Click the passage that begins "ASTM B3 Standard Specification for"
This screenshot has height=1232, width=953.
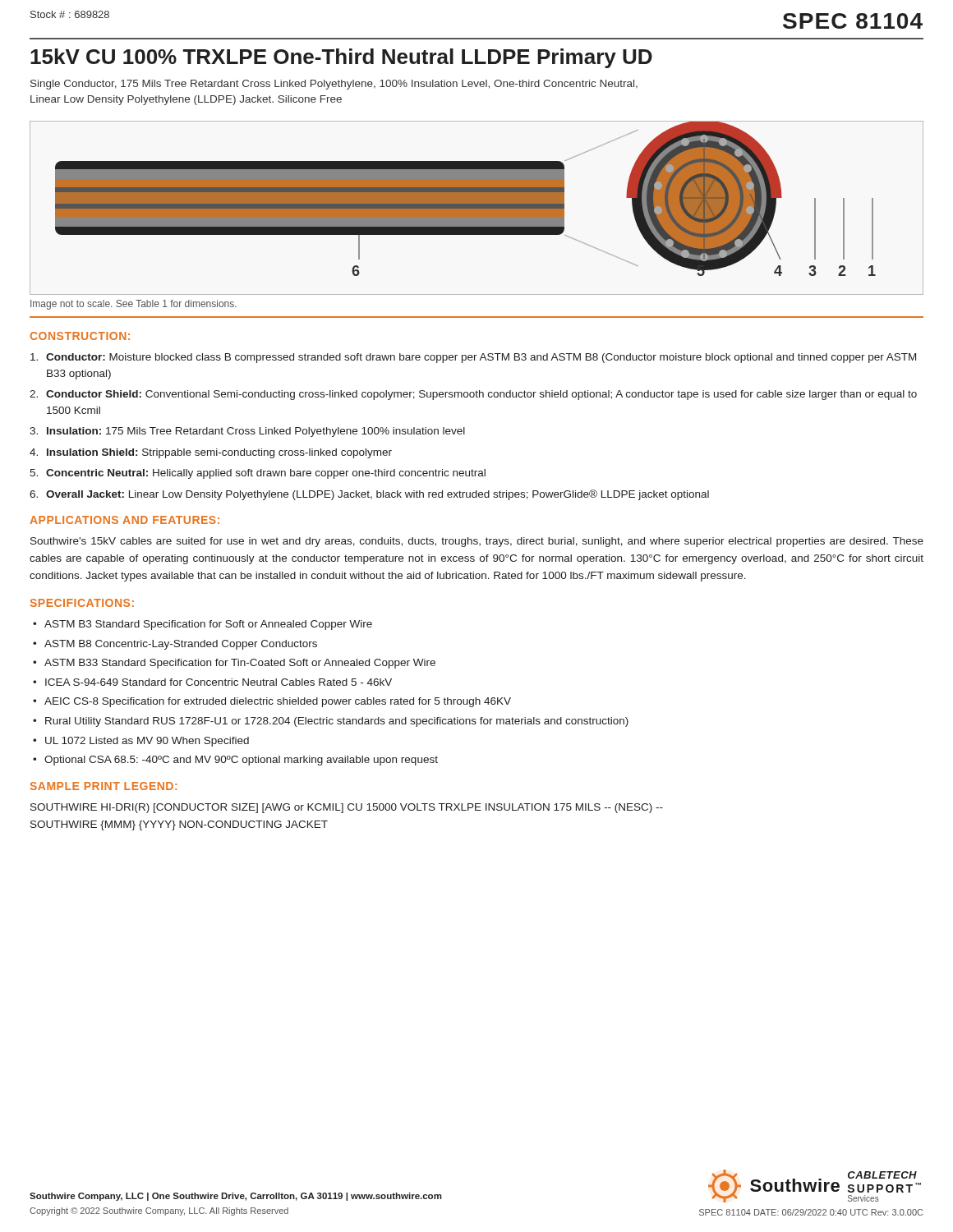[203, 625]
